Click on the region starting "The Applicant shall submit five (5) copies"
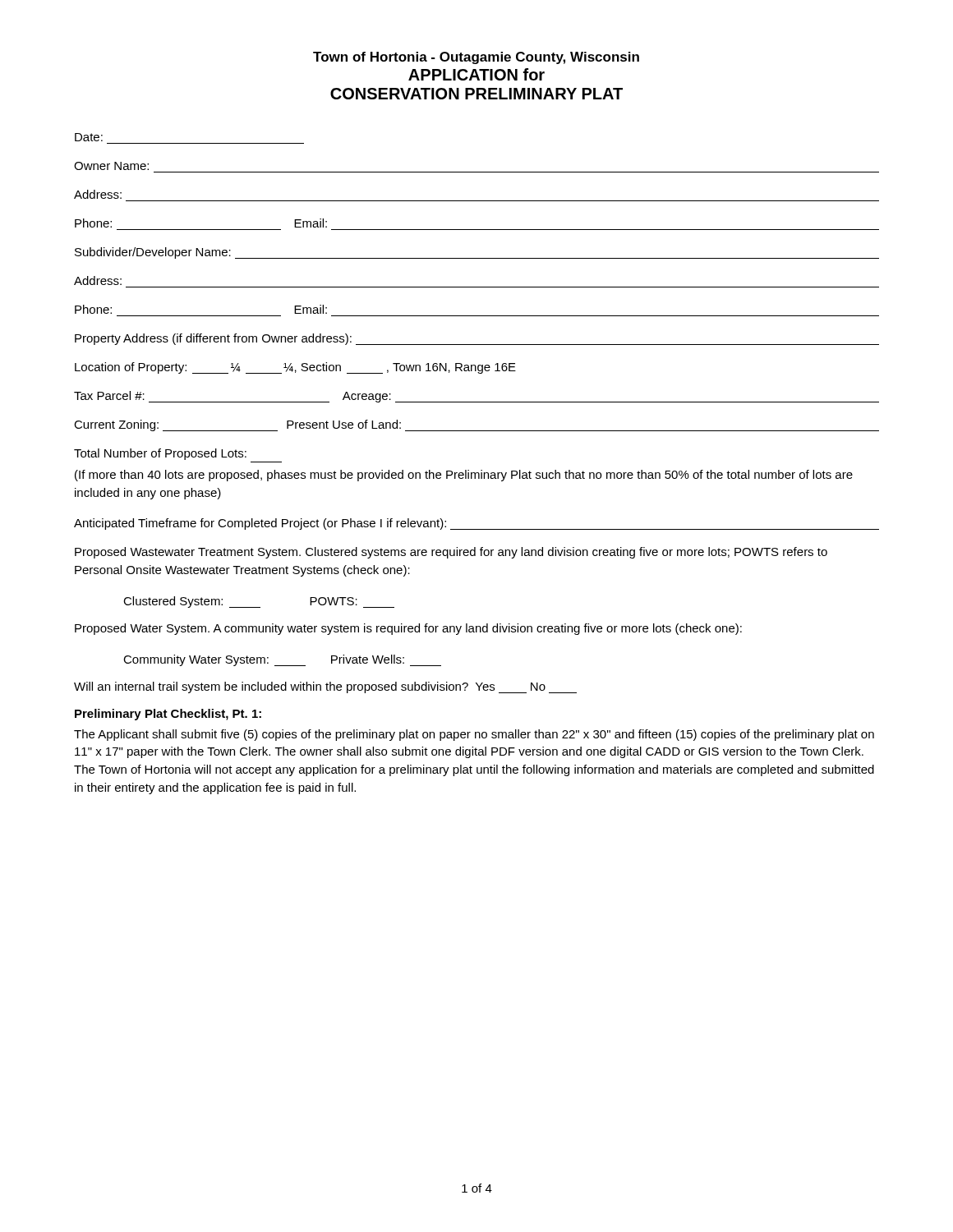The width and height of the screenshot is (953, 1232). pos(474,760)
